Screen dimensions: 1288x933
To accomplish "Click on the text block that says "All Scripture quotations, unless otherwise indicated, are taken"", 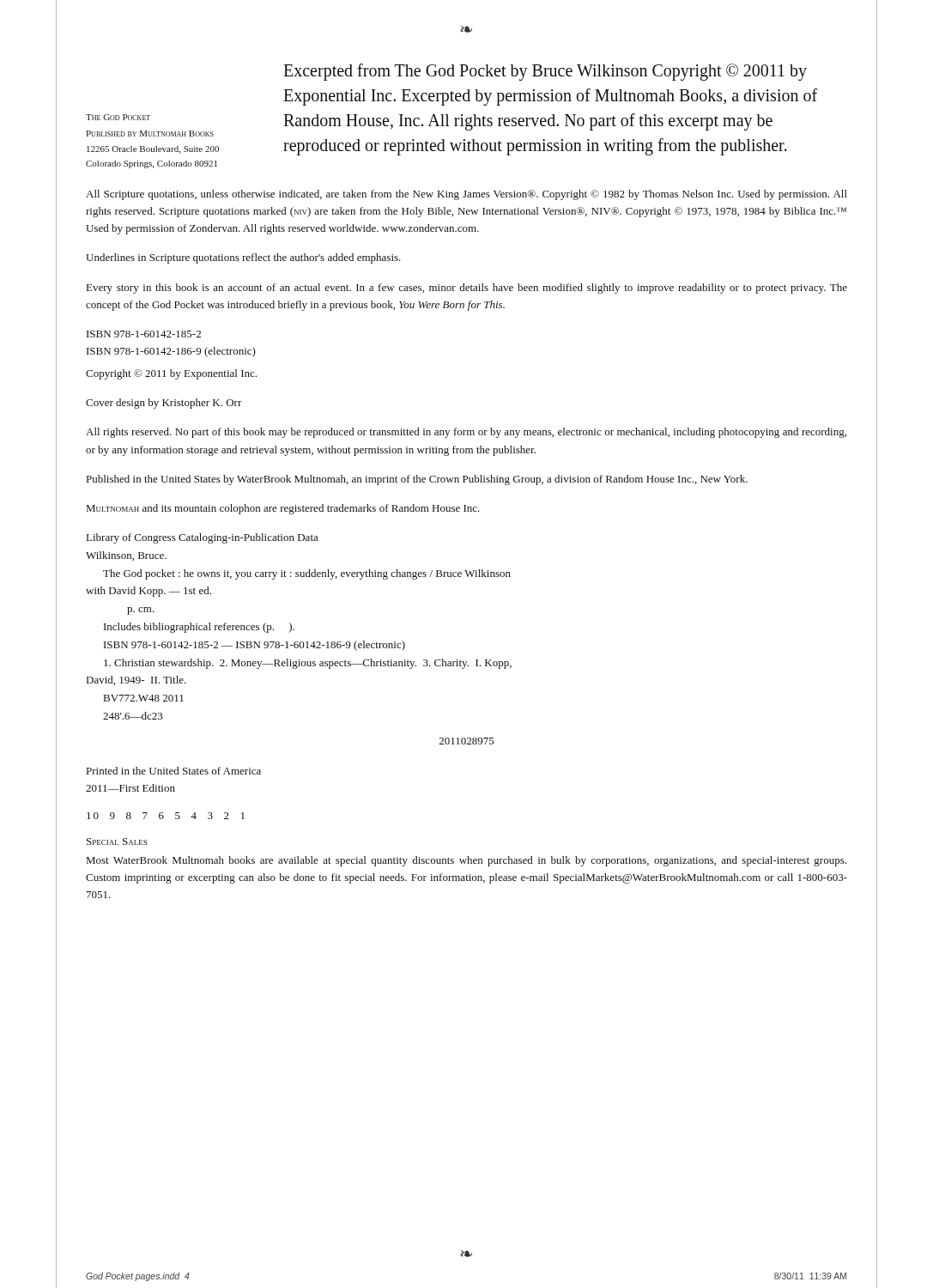I will click(x=466, y=211).
